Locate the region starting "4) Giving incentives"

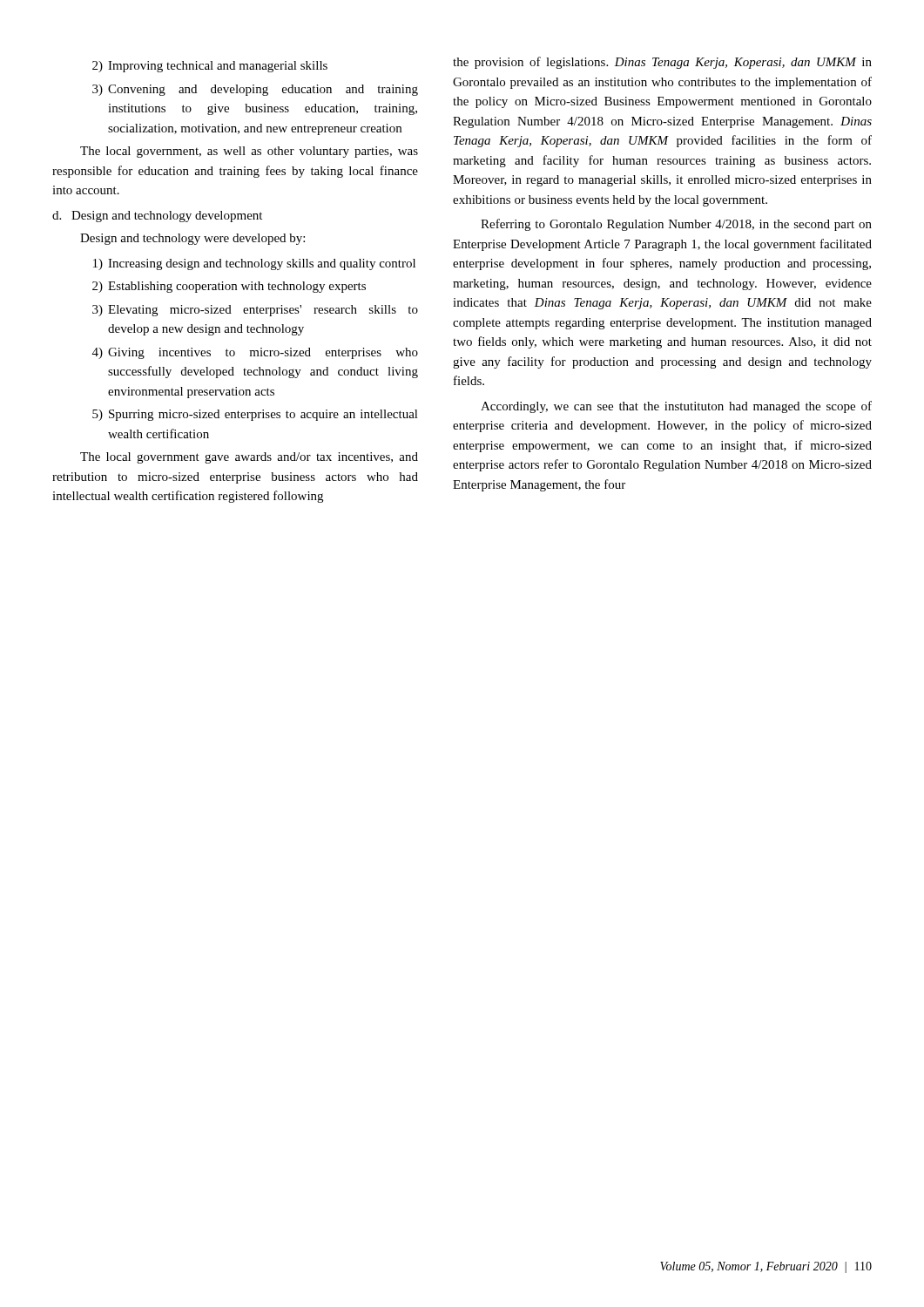(247, 371)
